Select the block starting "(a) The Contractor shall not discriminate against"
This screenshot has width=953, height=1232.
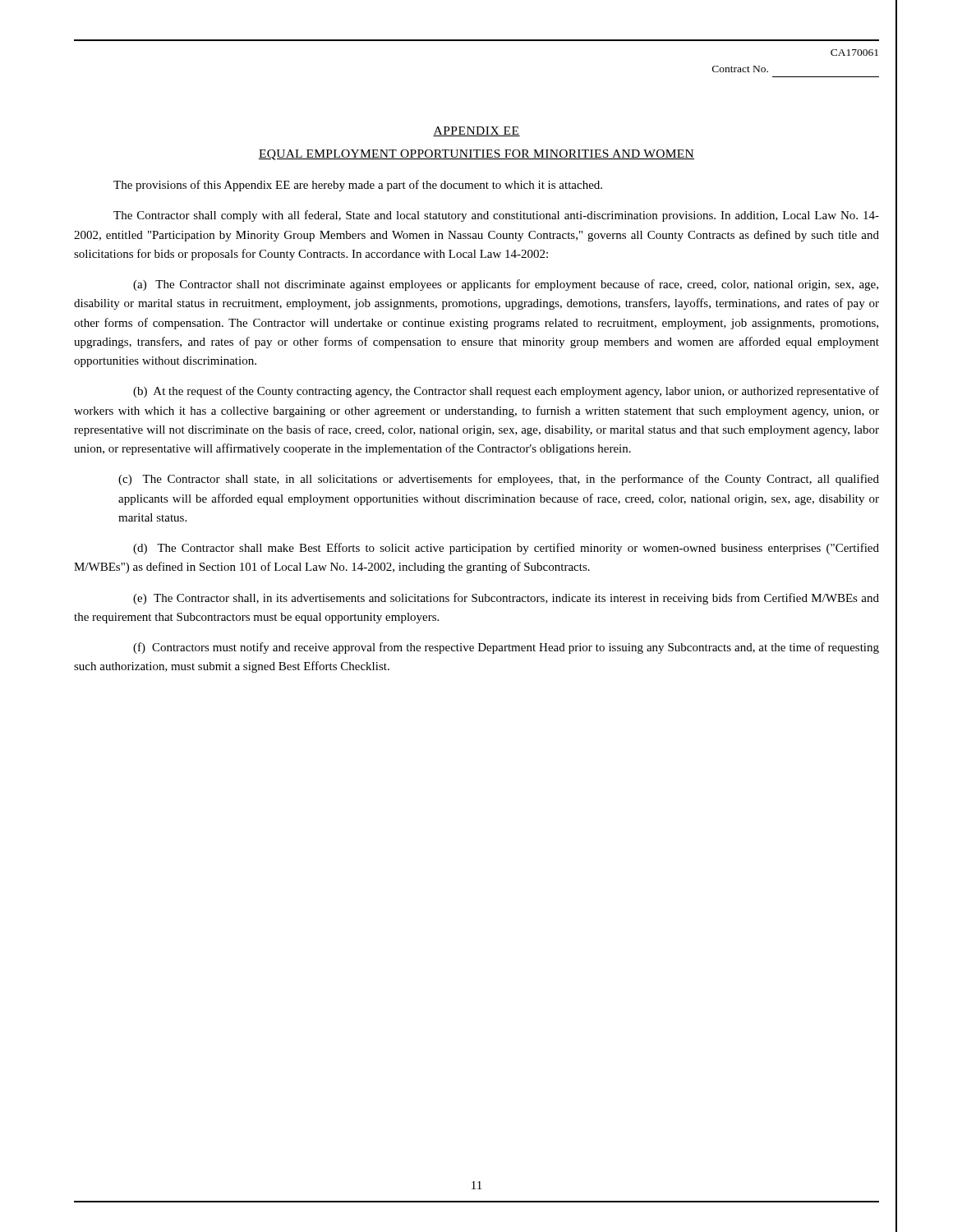click(476, 322)
